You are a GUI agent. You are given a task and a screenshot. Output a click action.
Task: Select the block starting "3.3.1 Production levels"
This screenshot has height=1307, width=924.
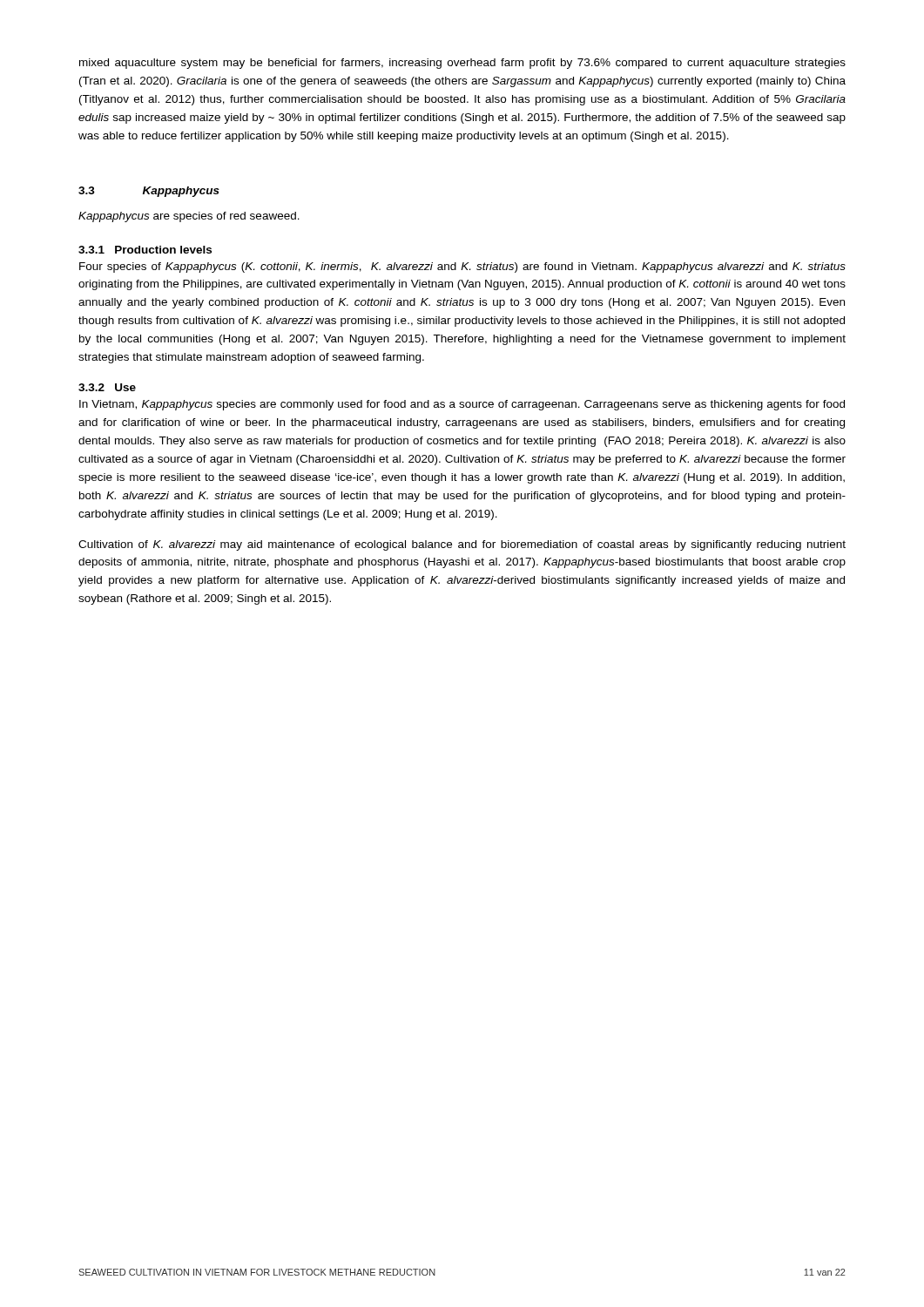(x=145, y=249)
